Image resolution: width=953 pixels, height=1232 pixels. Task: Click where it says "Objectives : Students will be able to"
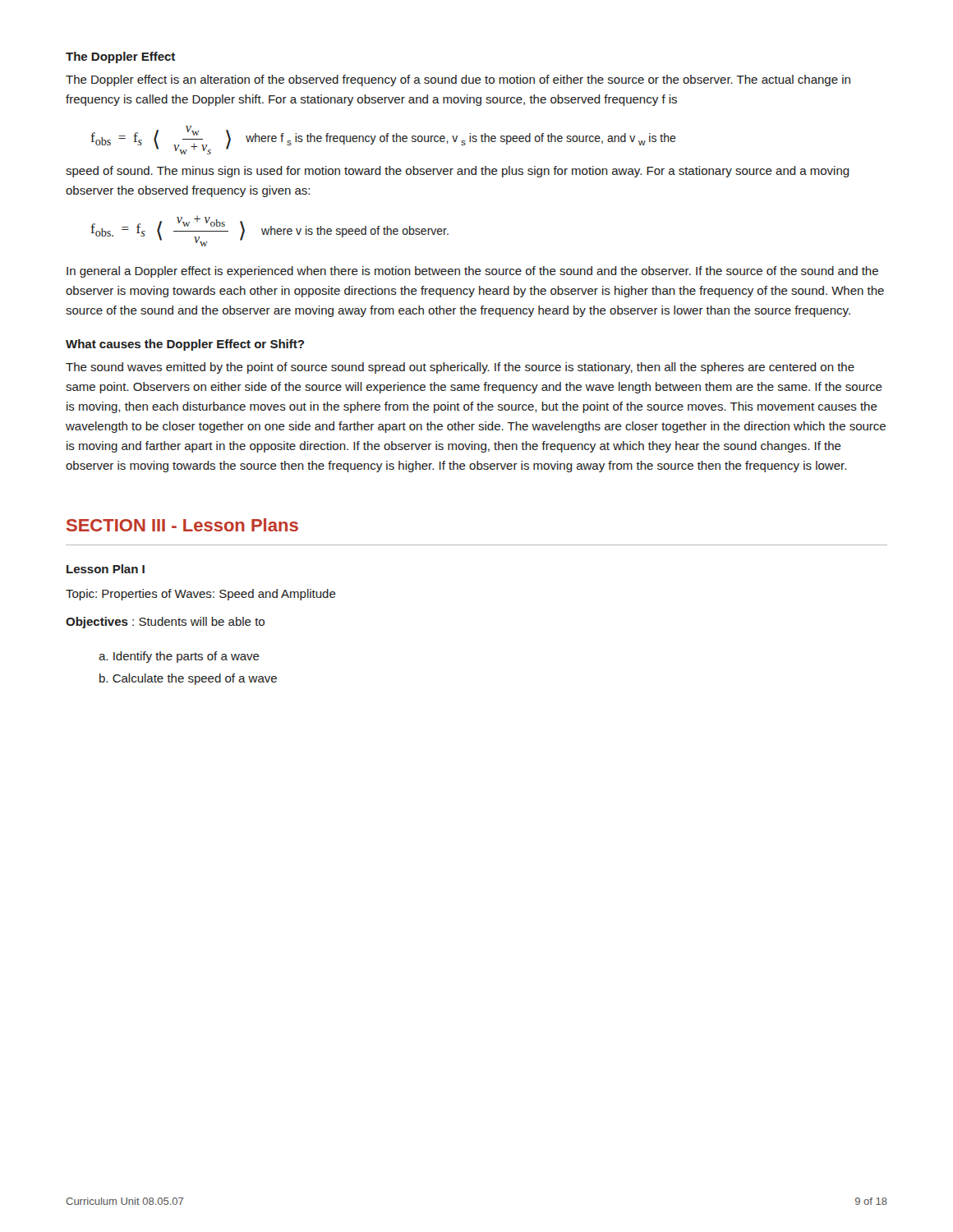(165, 621)
